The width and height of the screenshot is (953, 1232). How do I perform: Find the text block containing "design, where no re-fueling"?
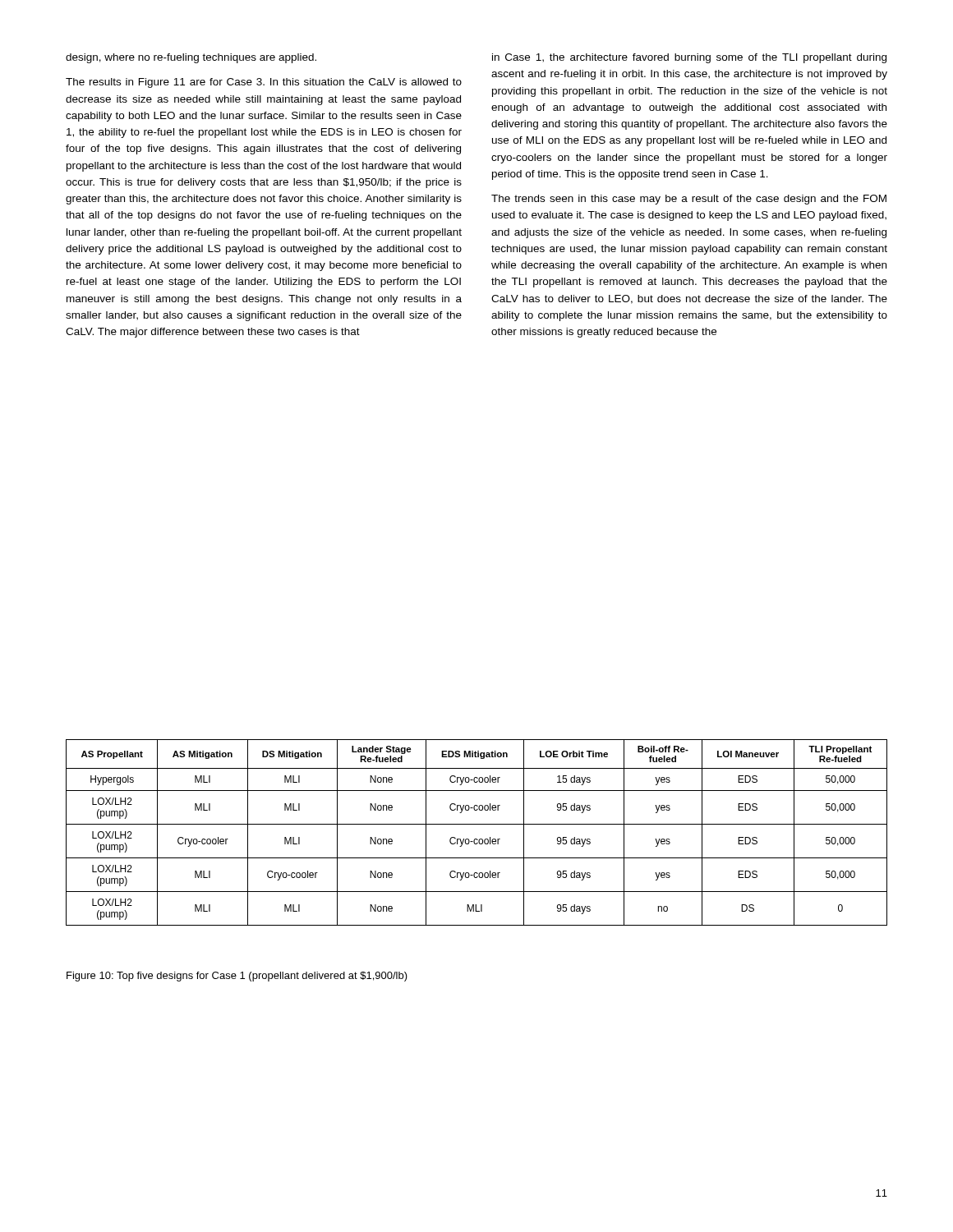click(x=264, y=195)
